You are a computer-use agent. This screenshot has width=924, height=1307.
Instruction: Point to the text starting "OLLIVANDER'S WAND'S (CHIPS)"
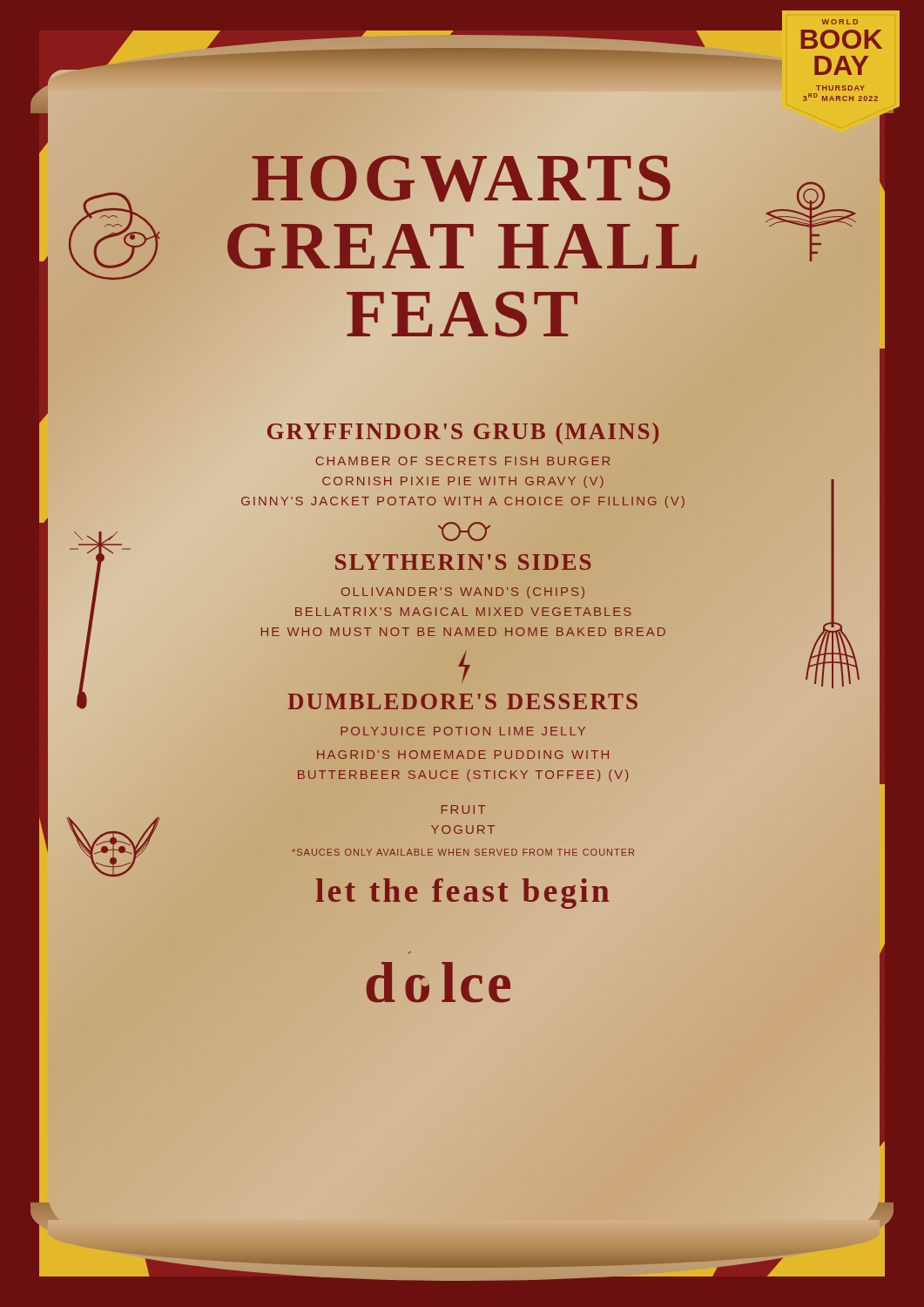464,591
